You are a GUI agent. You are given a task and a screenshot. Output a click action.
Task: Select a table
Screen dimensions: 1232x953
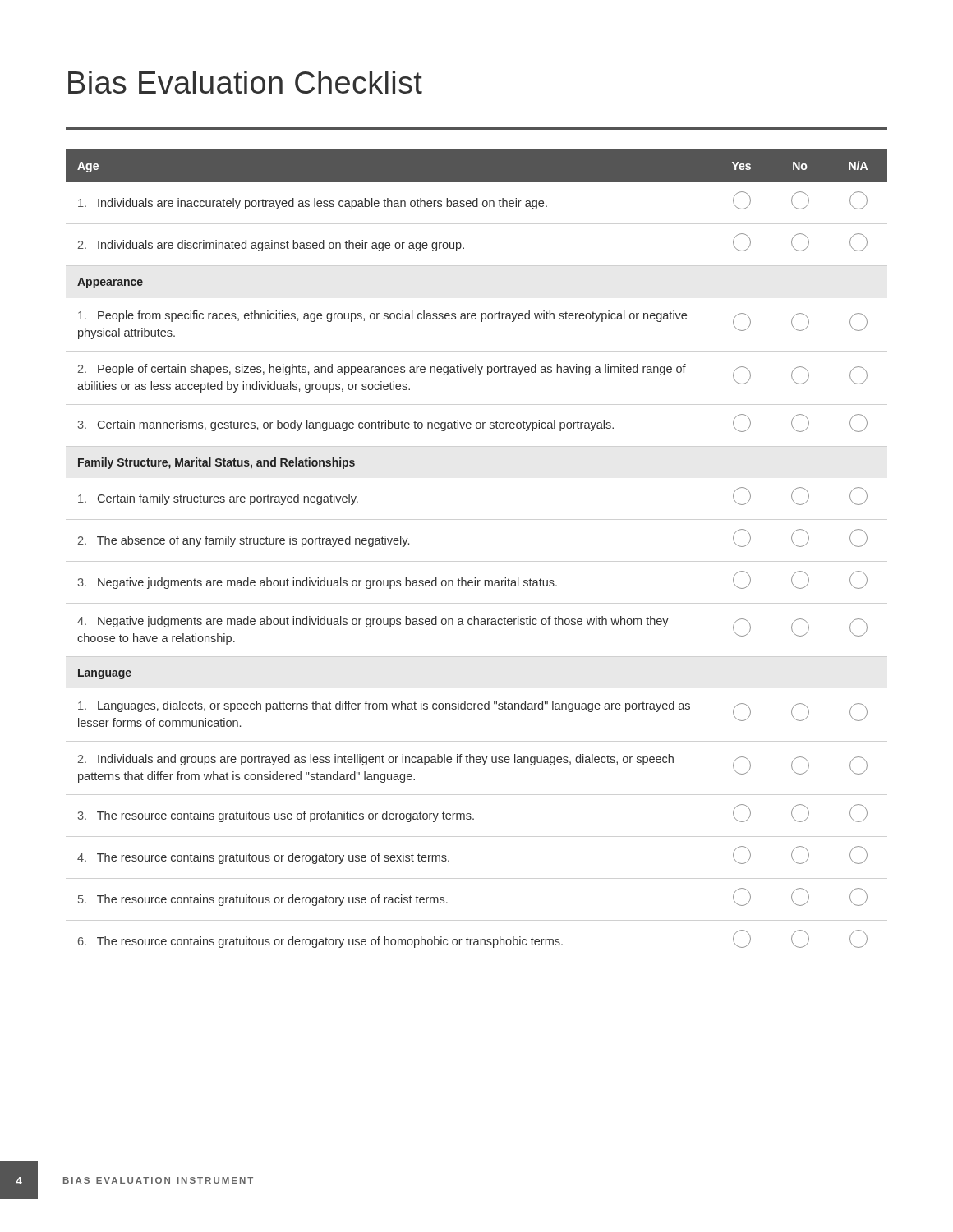[x=476, y=556]
